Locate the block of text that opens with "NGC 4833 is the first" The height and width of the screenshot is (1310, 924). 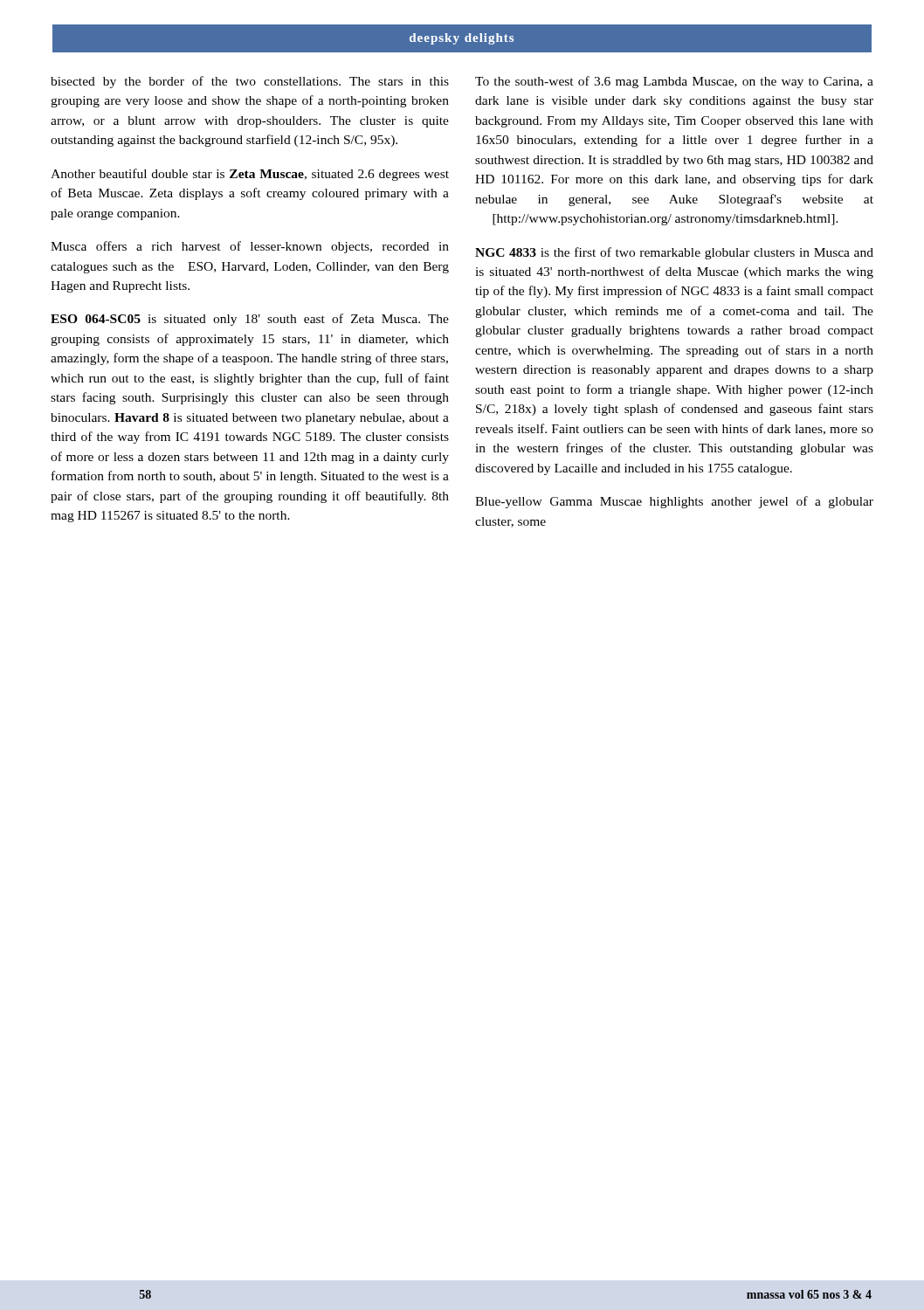(674, 360)
